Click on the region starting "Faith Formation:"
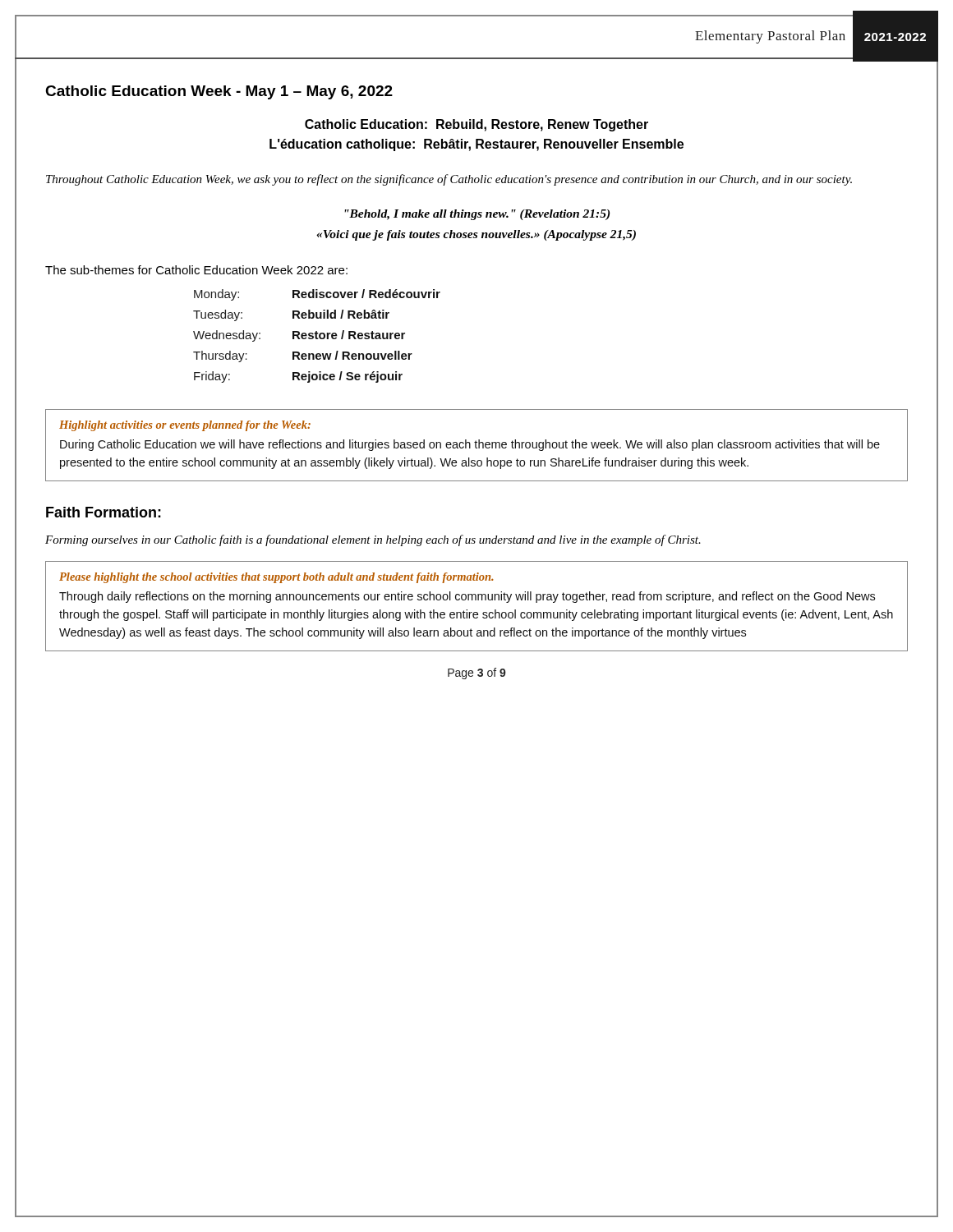The width and height of the screenshot is (953, 1232). click(x=103, y=512)
